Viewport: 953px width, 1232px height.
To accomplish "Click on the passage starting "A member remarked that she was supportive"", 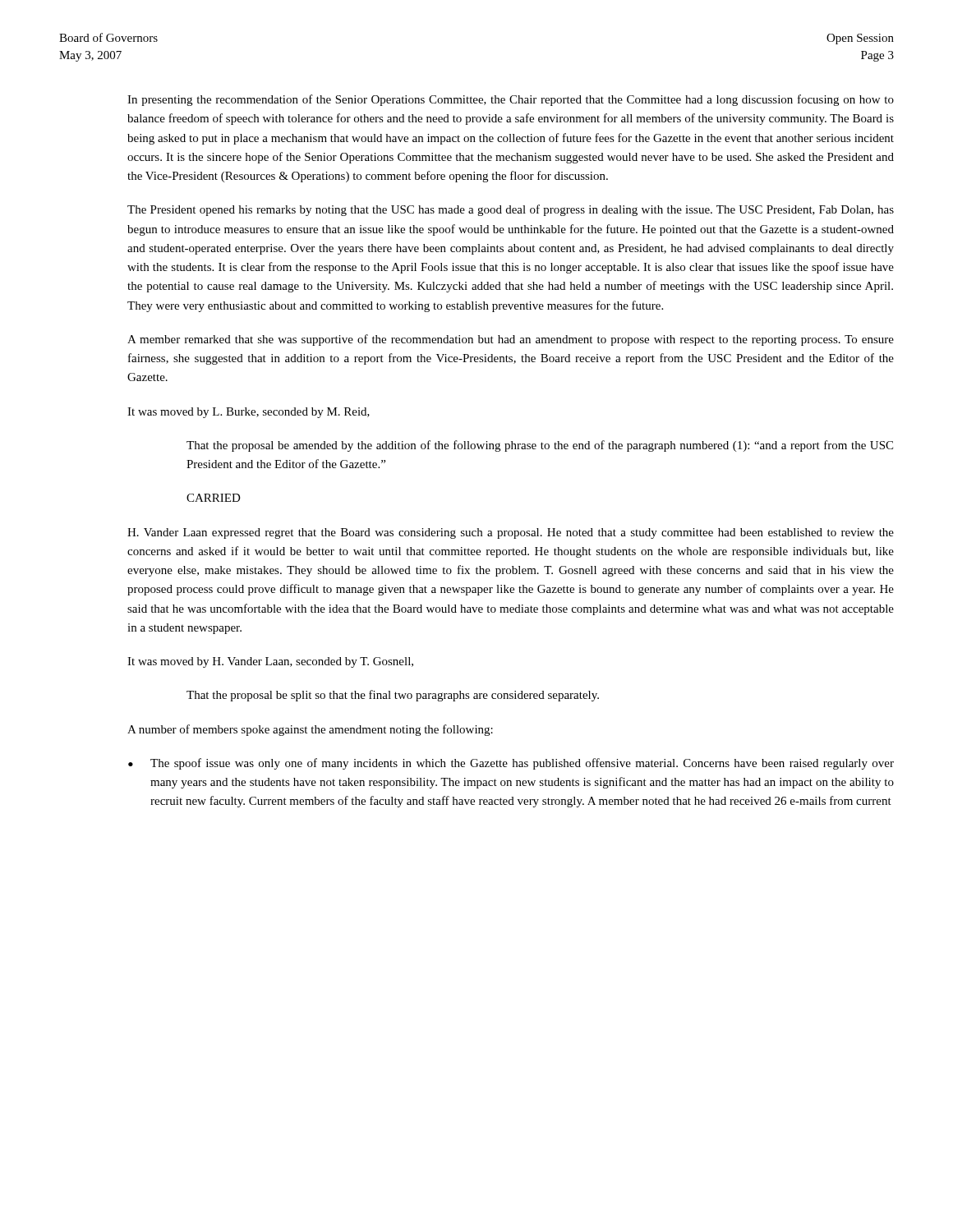I will (x=511, y=358).
